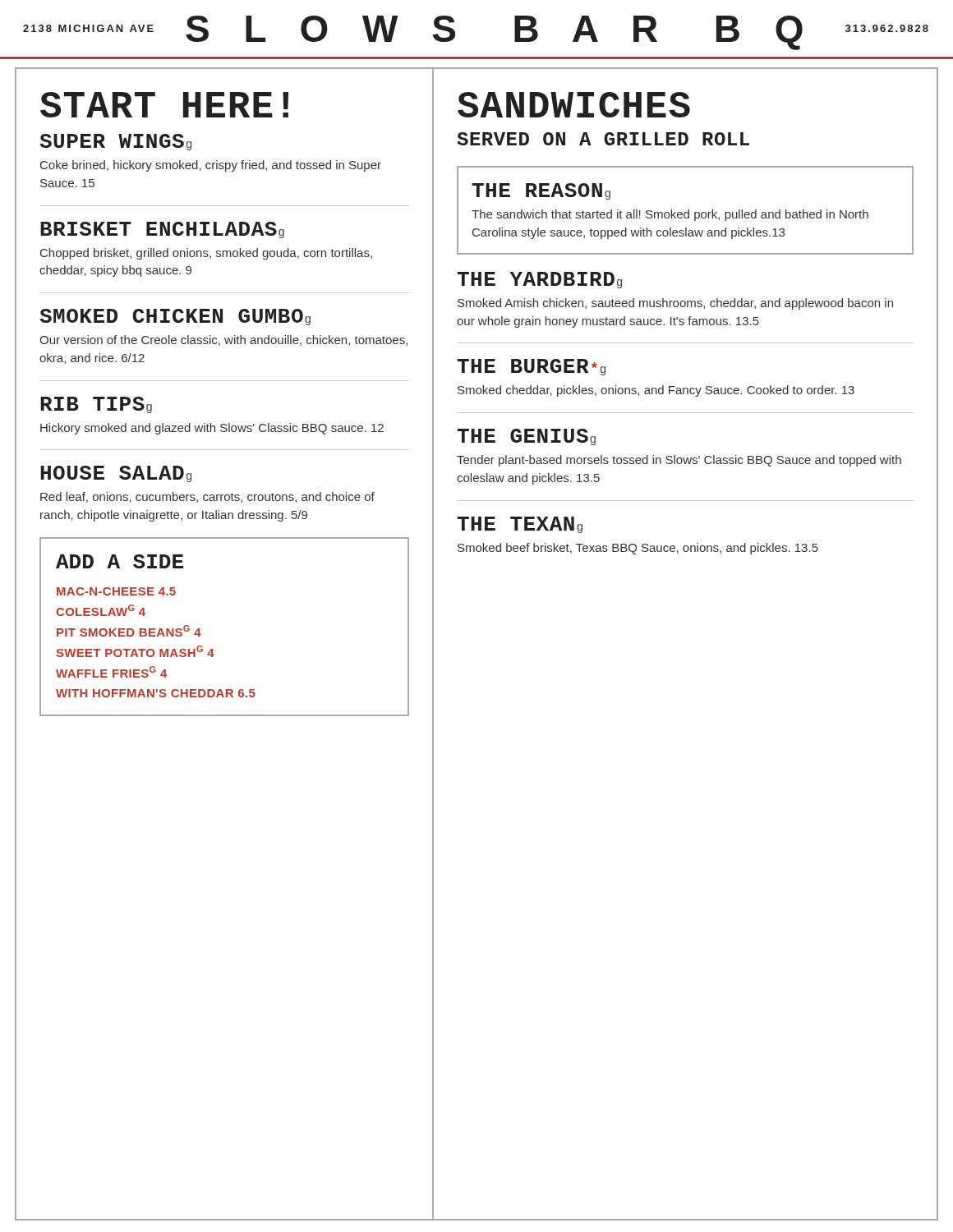Screen dimensions: 1232x953
Task: Navigate to the block starting "ADD A SIDE"
Action: tap(120, 561)
